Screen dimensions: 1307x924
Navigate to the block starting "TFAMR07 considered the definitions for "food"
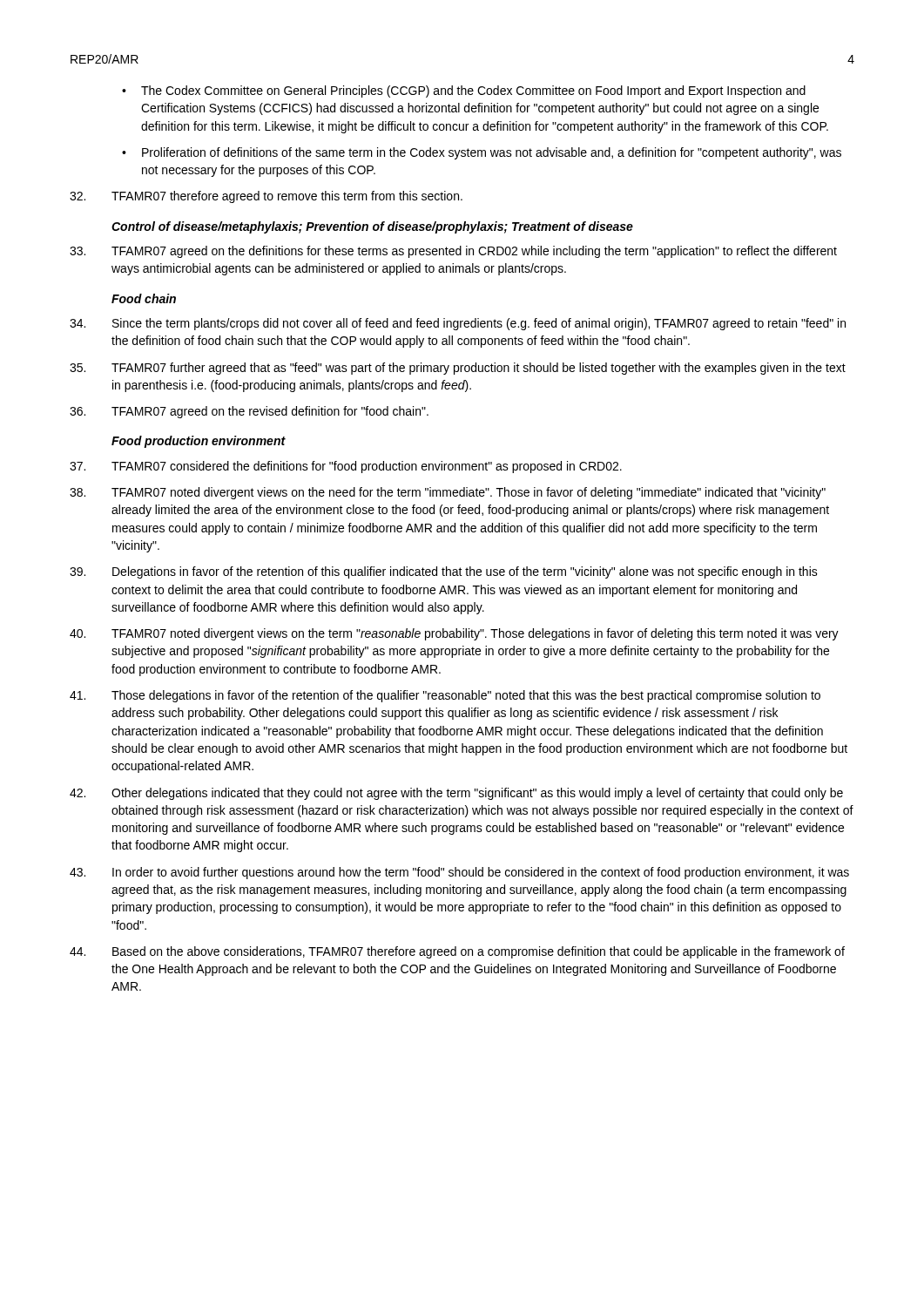coord(462,466)
